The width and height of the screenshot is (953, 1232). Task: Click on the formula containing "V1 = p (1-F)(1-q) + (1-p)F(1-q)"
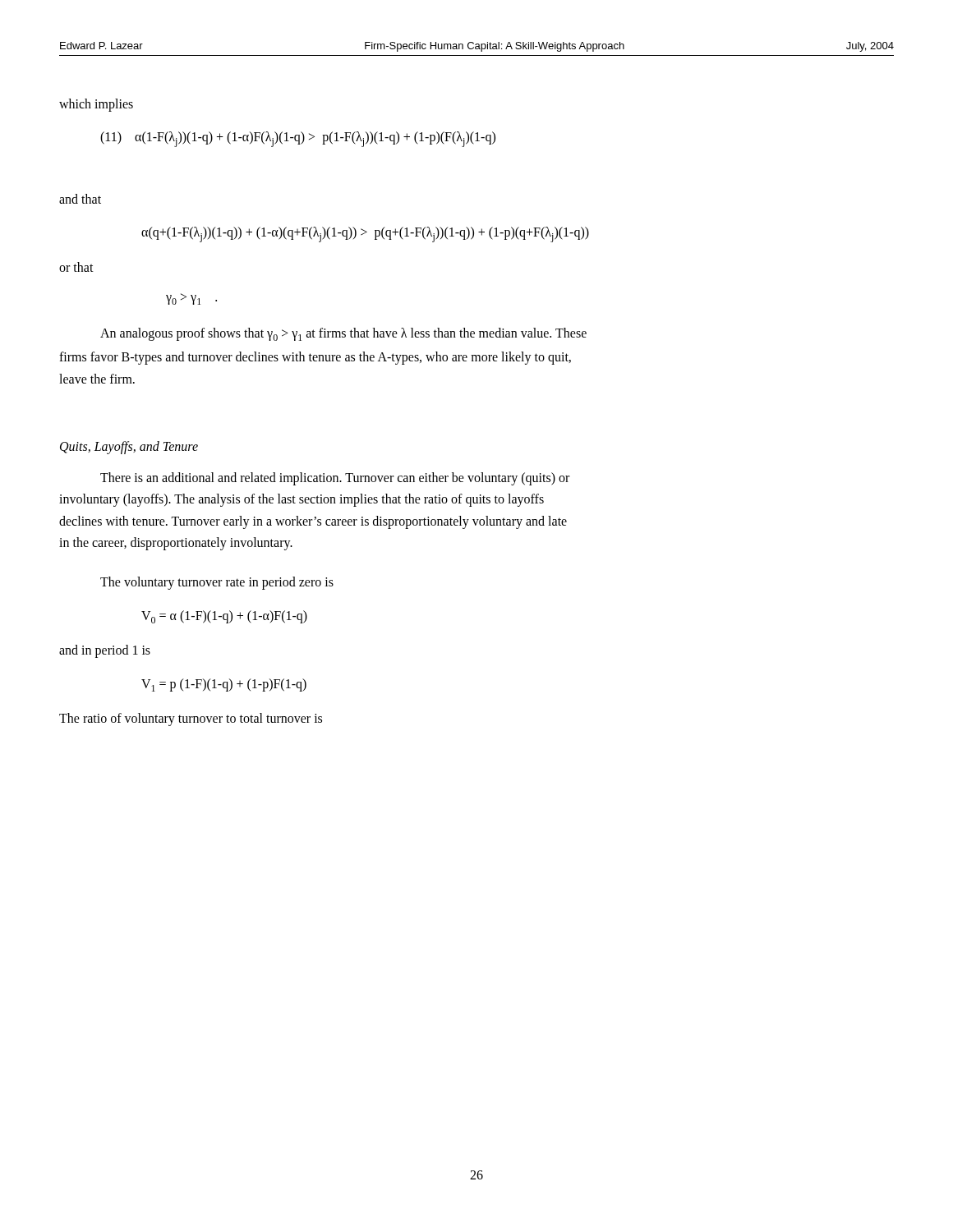click(x=224, y=685)
